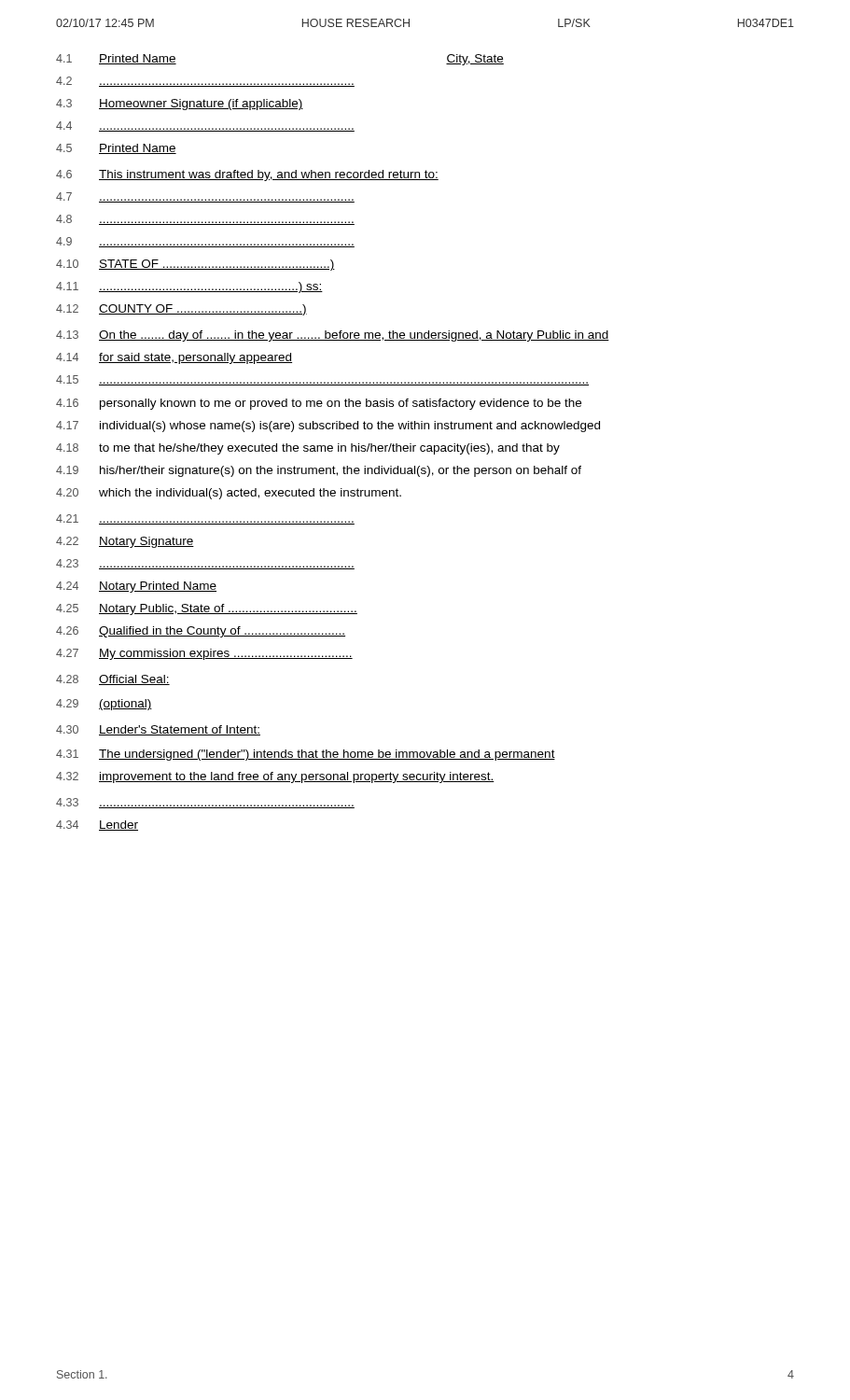Navigate to the element starting "6 This instrument"
This screenshot has height=1400, width=850.
tap(425, 174)
